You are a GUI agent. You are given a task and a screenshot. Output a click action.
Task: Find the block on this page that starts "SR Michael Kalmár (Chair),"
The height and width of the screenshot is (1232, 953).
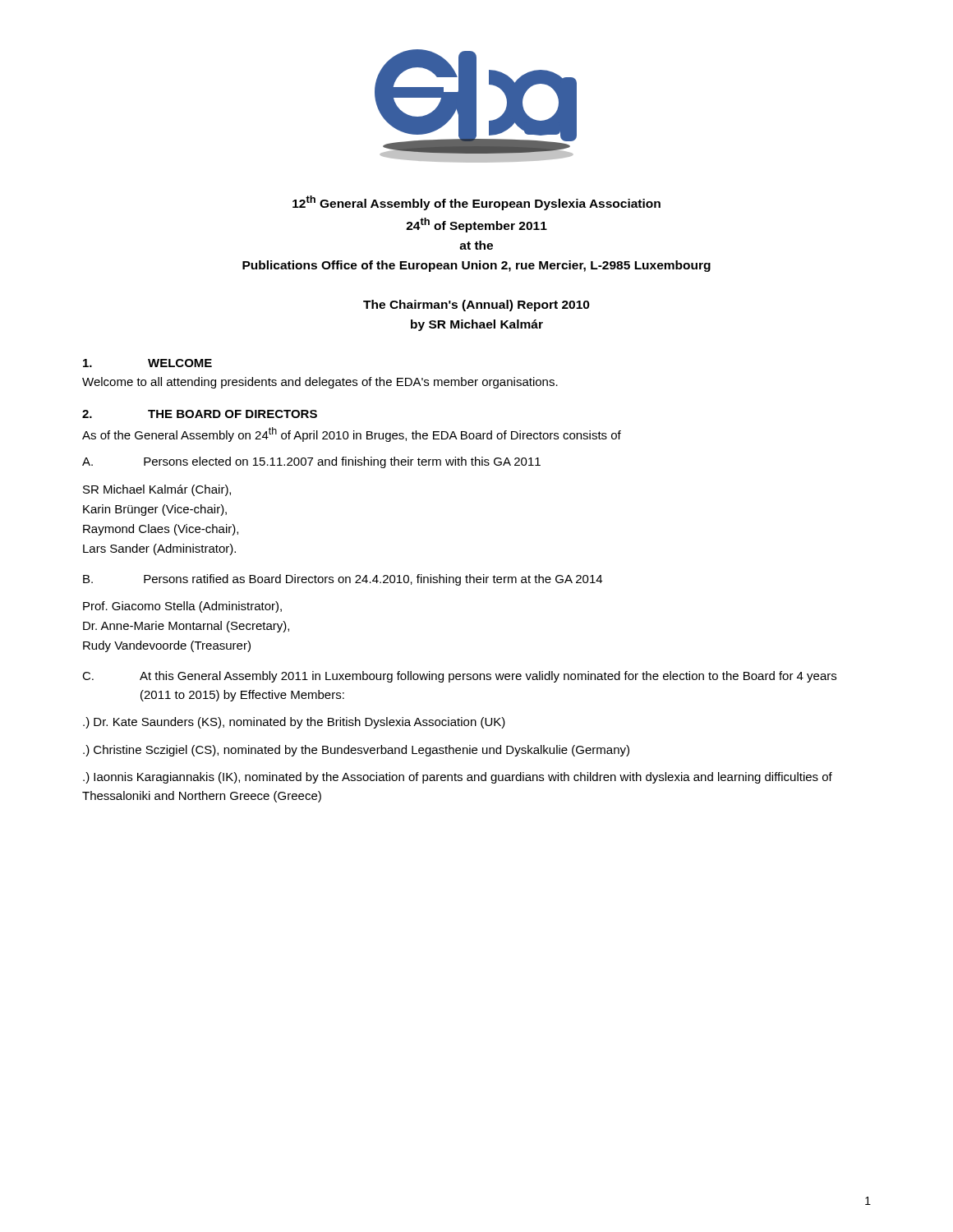(161, 519)
